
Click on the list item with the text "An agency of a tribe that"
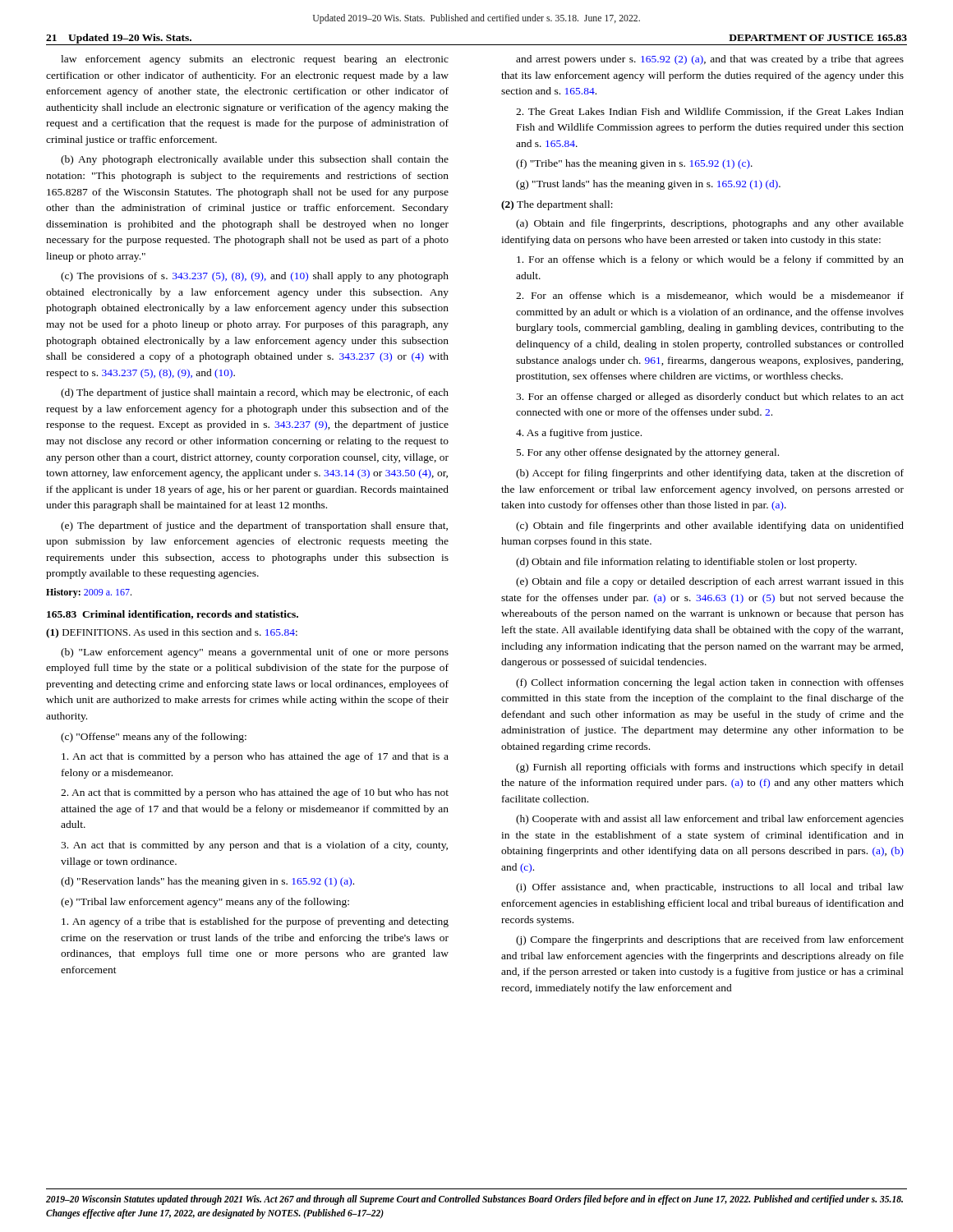pyautogui.click(x=255, y=945)
